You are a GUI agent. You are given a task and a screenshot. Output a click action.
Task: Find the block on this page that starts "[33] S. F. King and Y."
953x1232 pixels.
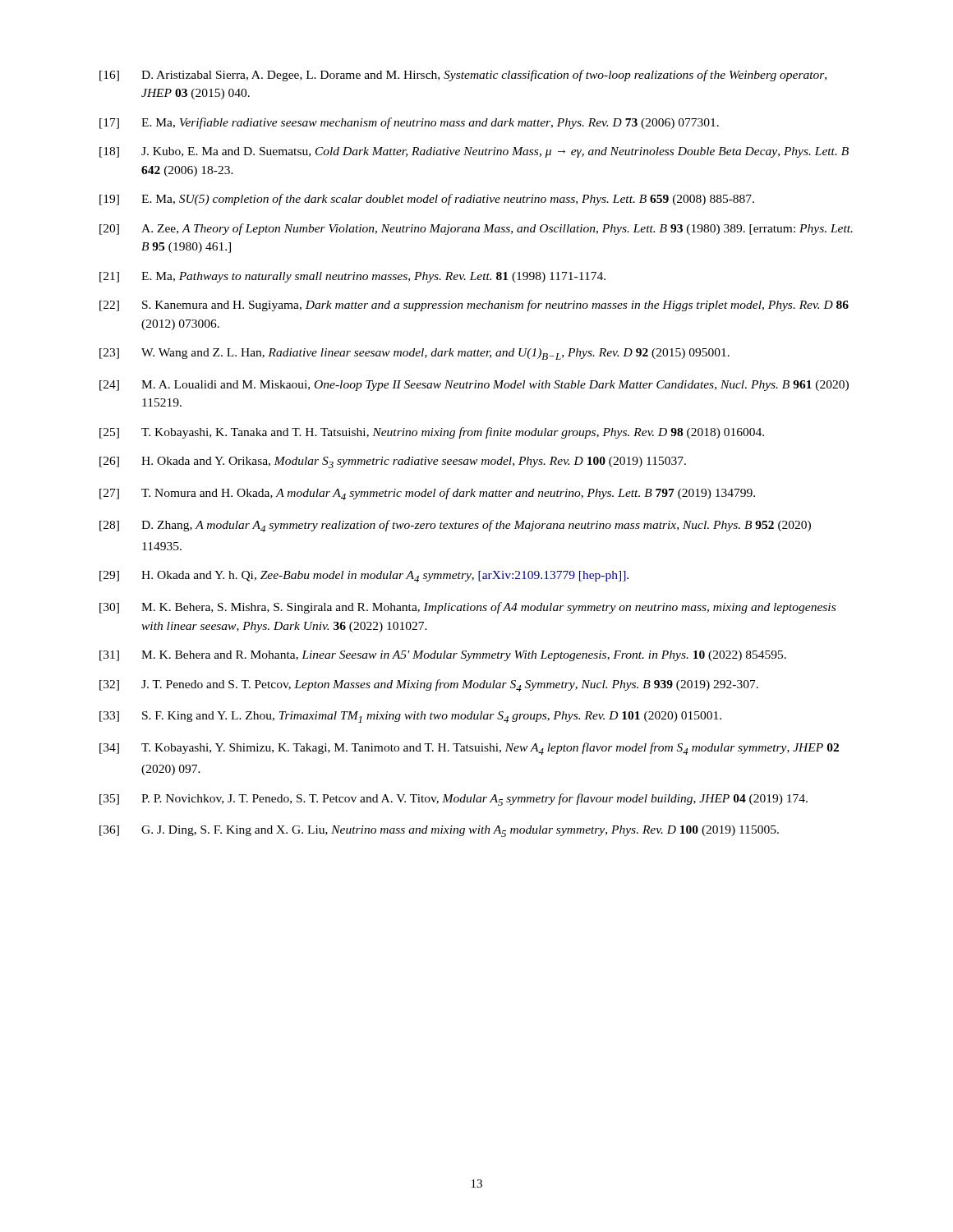click(x=476, y=717)
